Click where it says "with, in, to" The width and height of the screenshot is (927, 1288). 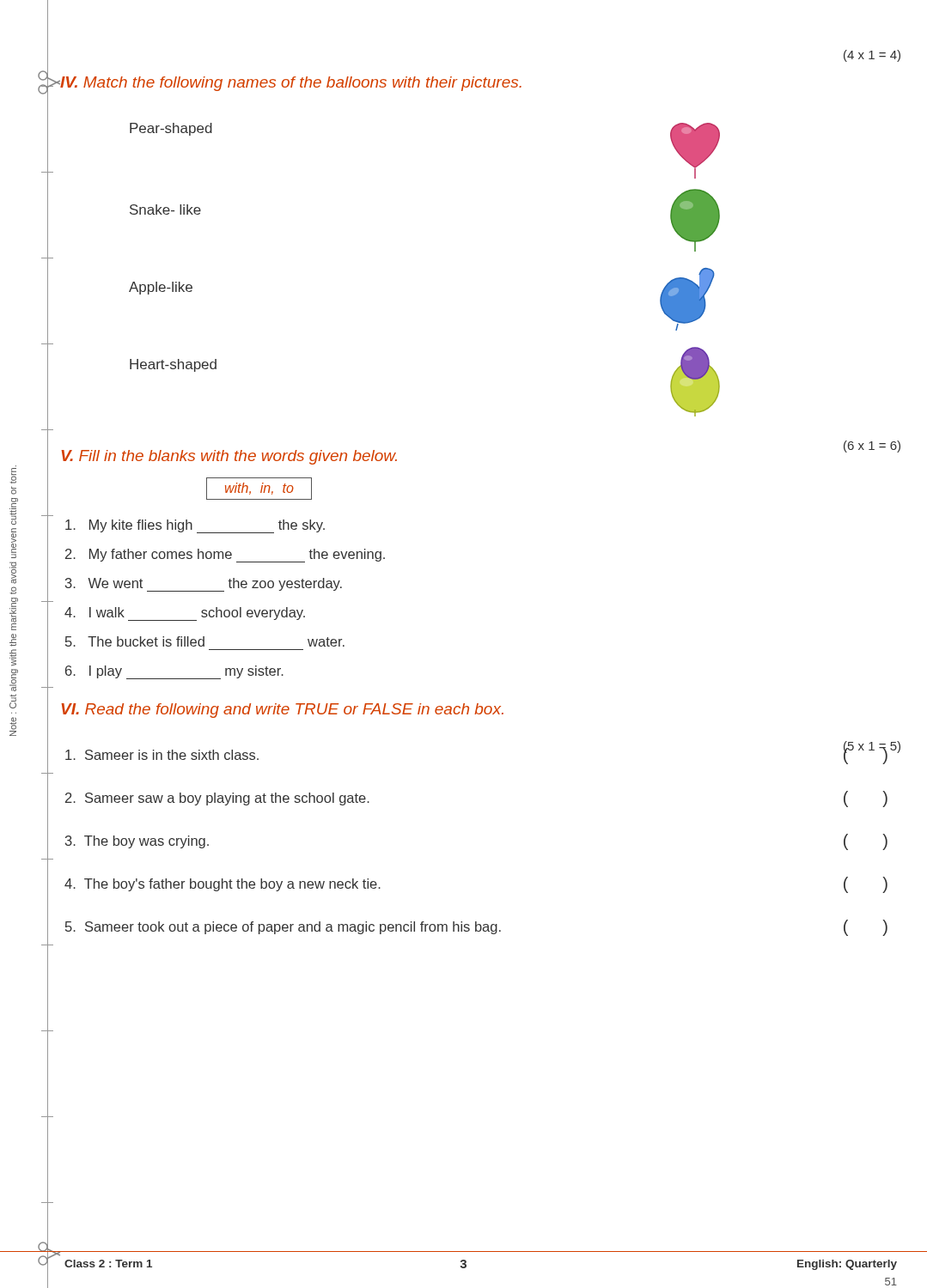click(259, 488)
